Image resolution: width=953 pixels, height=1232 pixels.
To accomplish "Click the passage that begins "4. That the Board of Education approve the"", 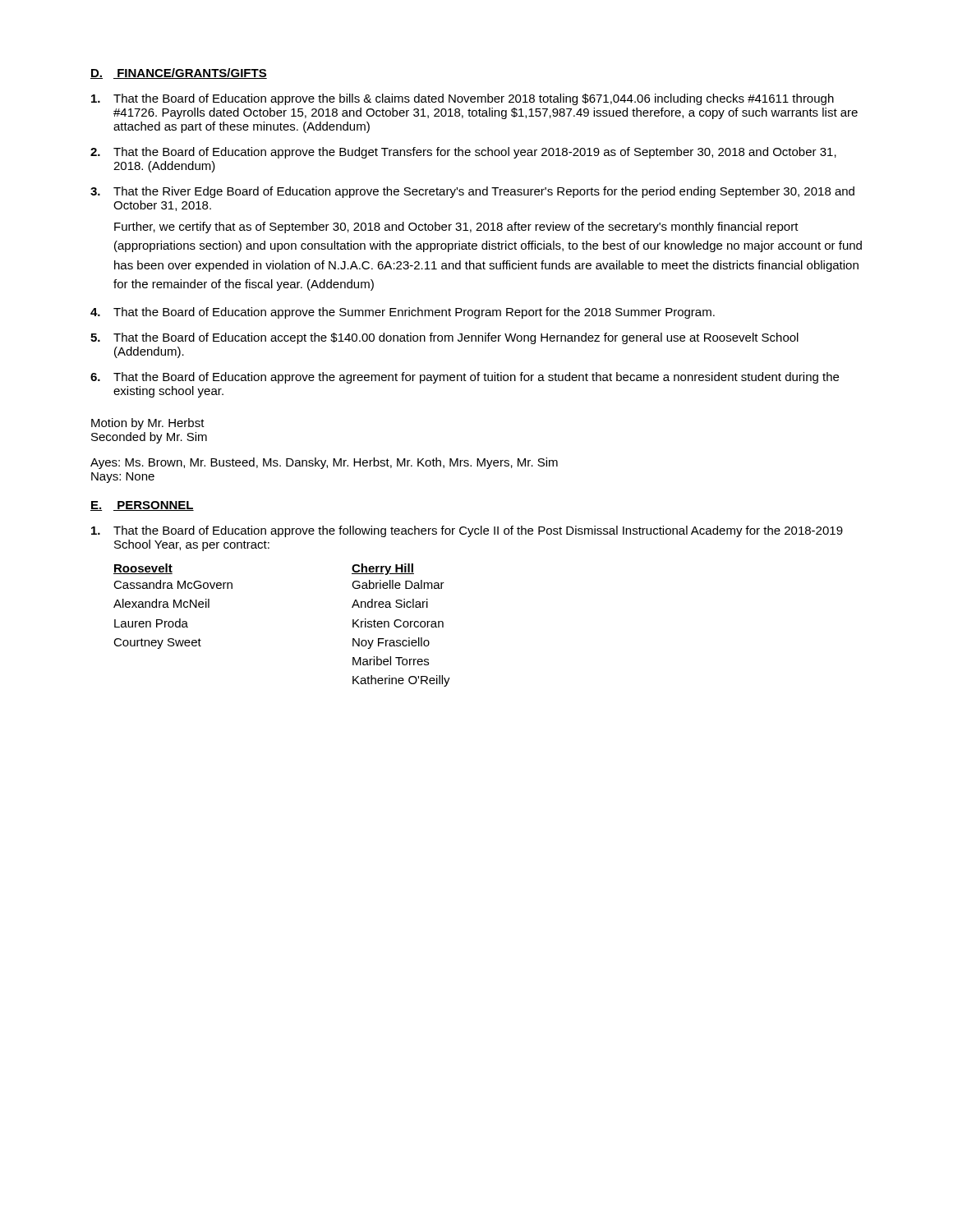I will [x=476, y=312].
